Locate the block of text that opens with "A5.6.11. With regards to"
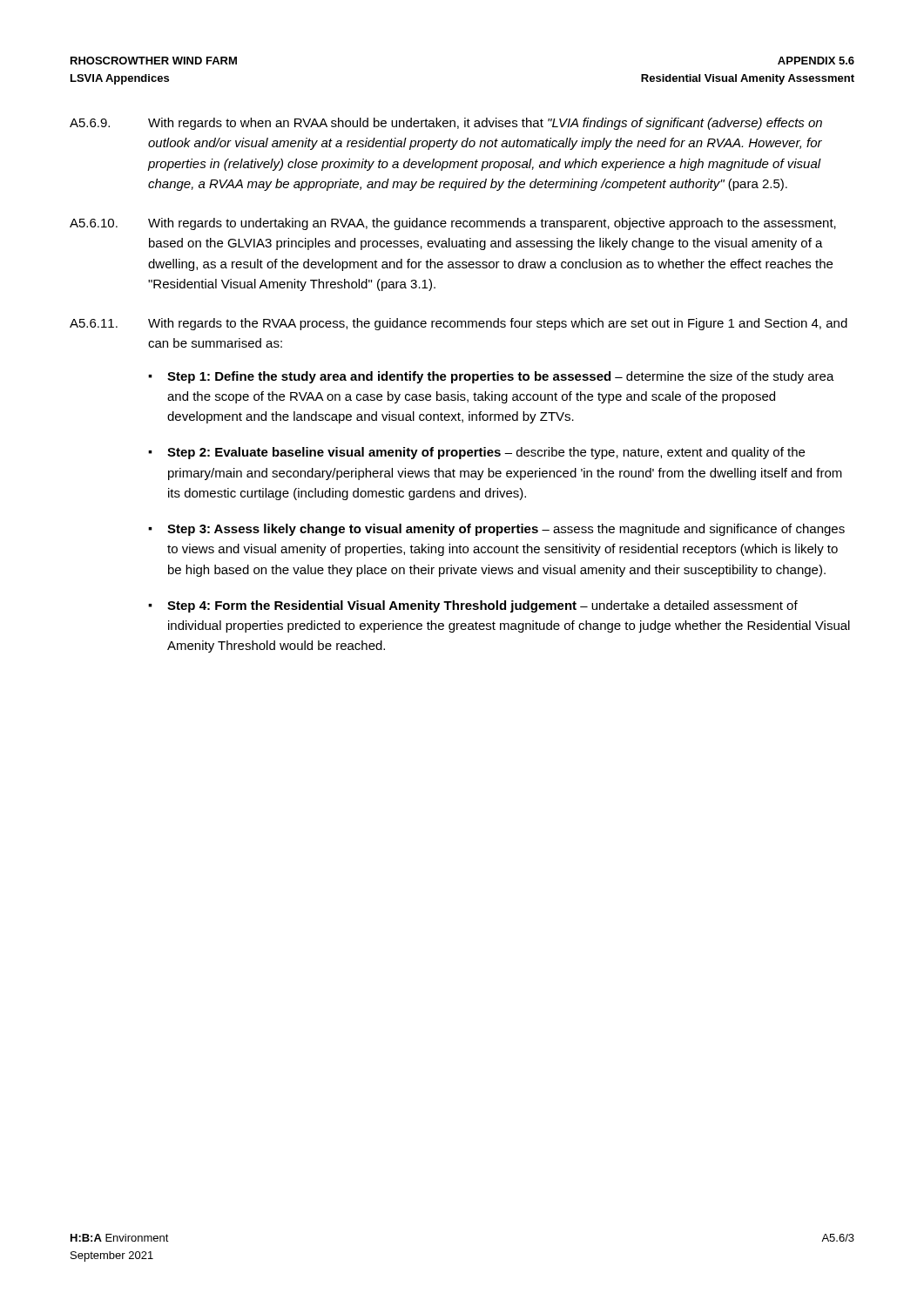Image resolution: width=924 pixels, height=1307 pixels. [x=462, y=492]
